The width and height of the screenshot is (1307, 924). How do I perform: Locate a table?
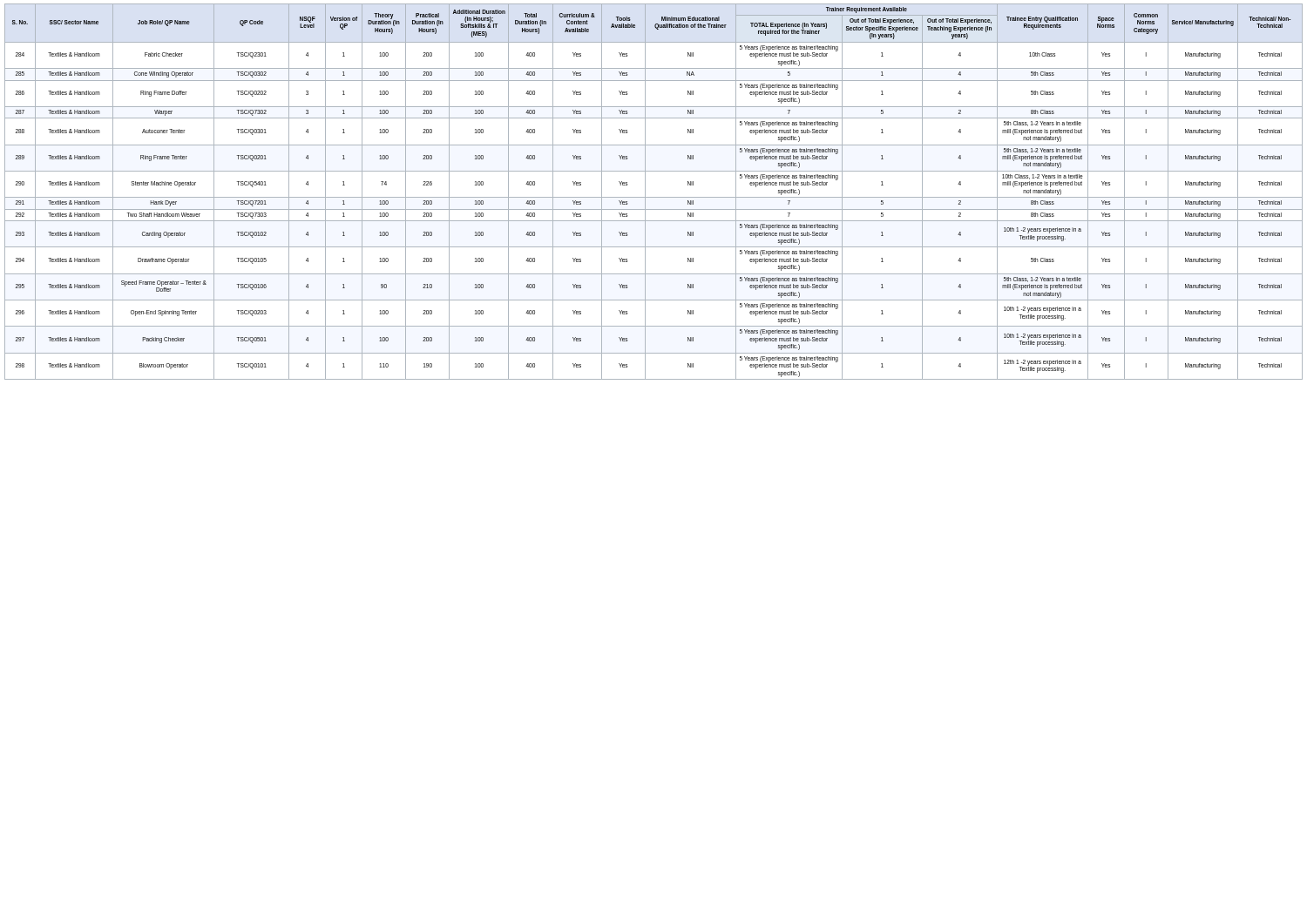[654, 192]
